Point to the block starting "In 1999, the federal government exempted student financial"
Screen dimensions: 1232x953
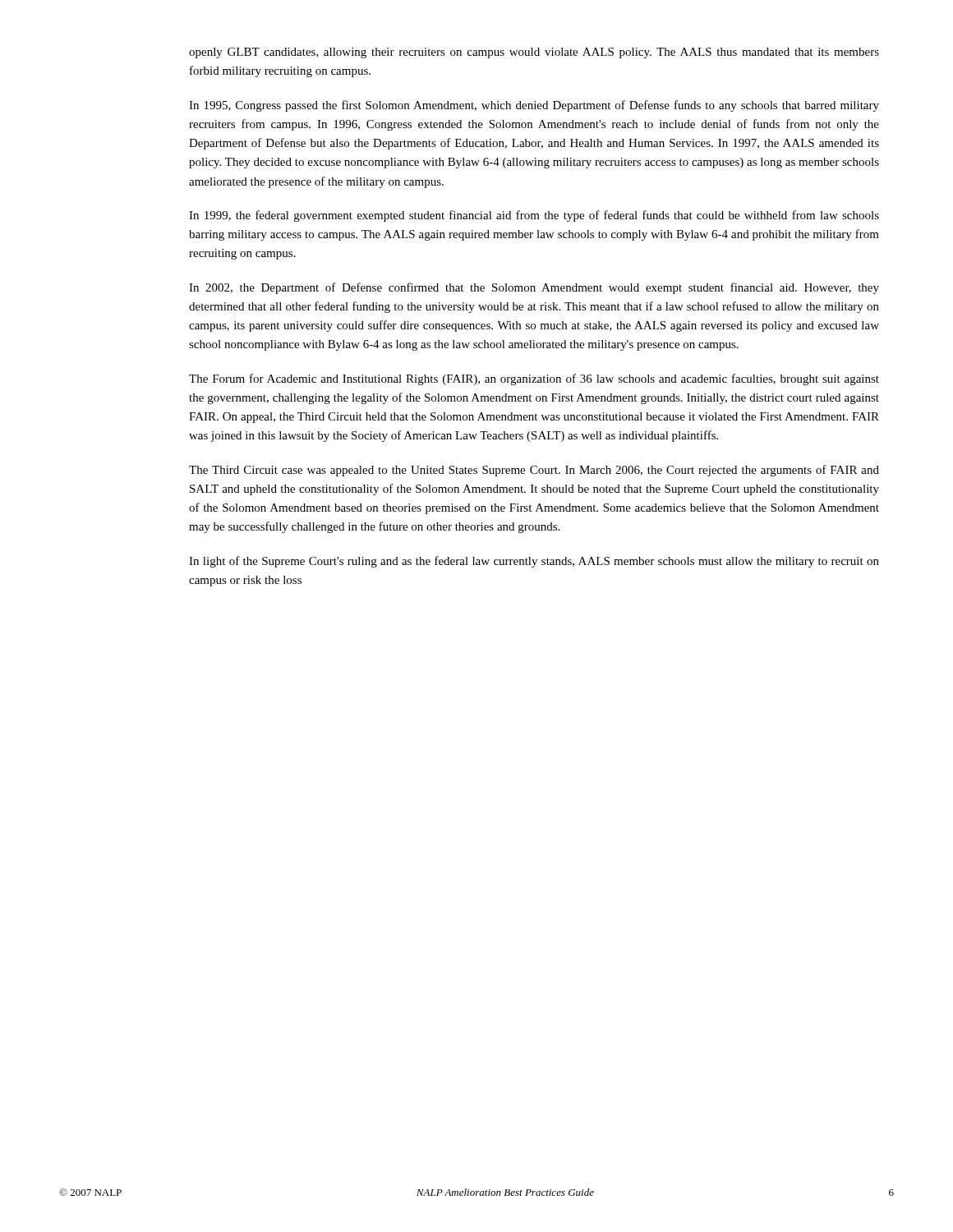[x=534, y=234]
